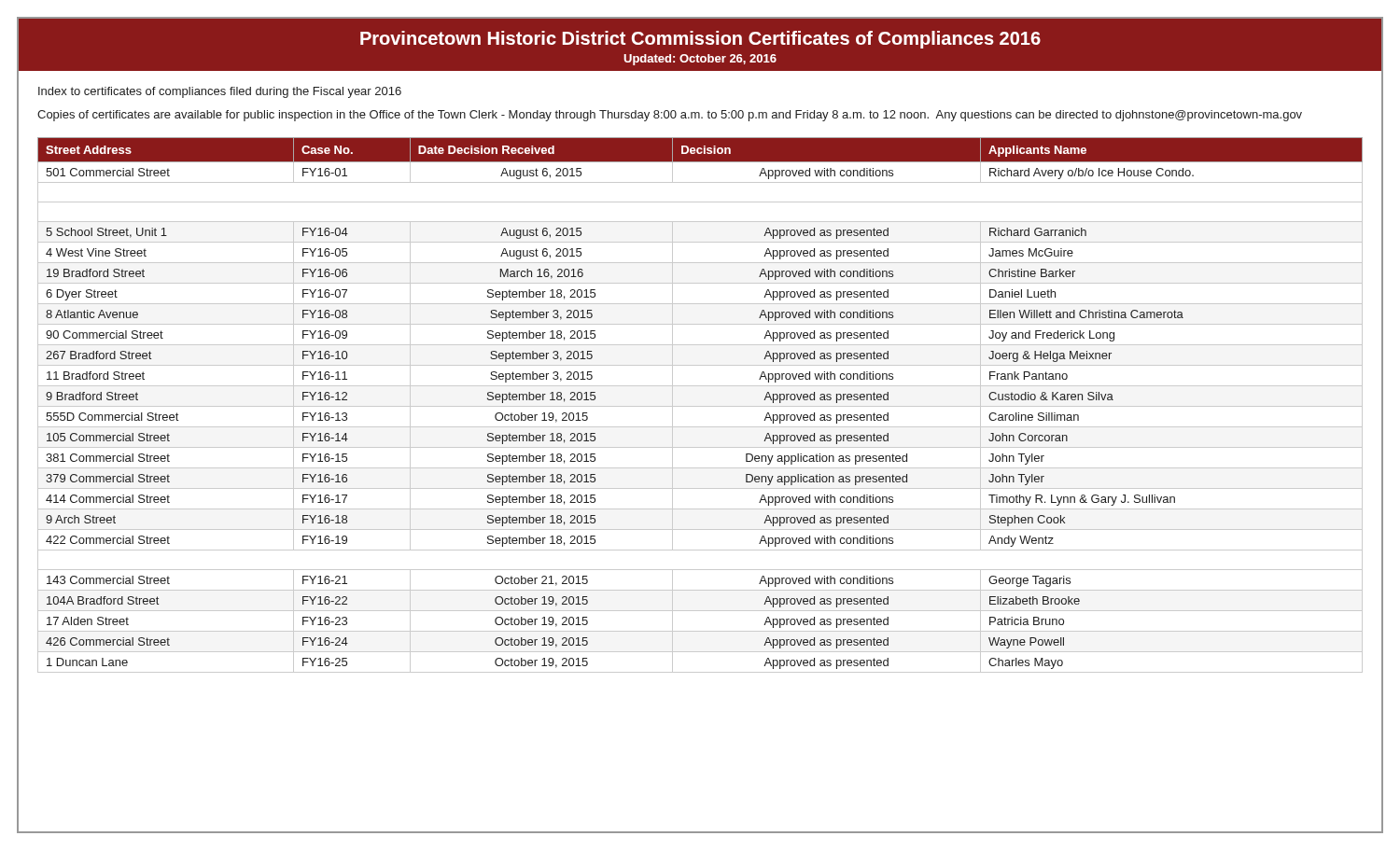
Task: Point to the text starting "Index to certificates"
Action: 219,91
